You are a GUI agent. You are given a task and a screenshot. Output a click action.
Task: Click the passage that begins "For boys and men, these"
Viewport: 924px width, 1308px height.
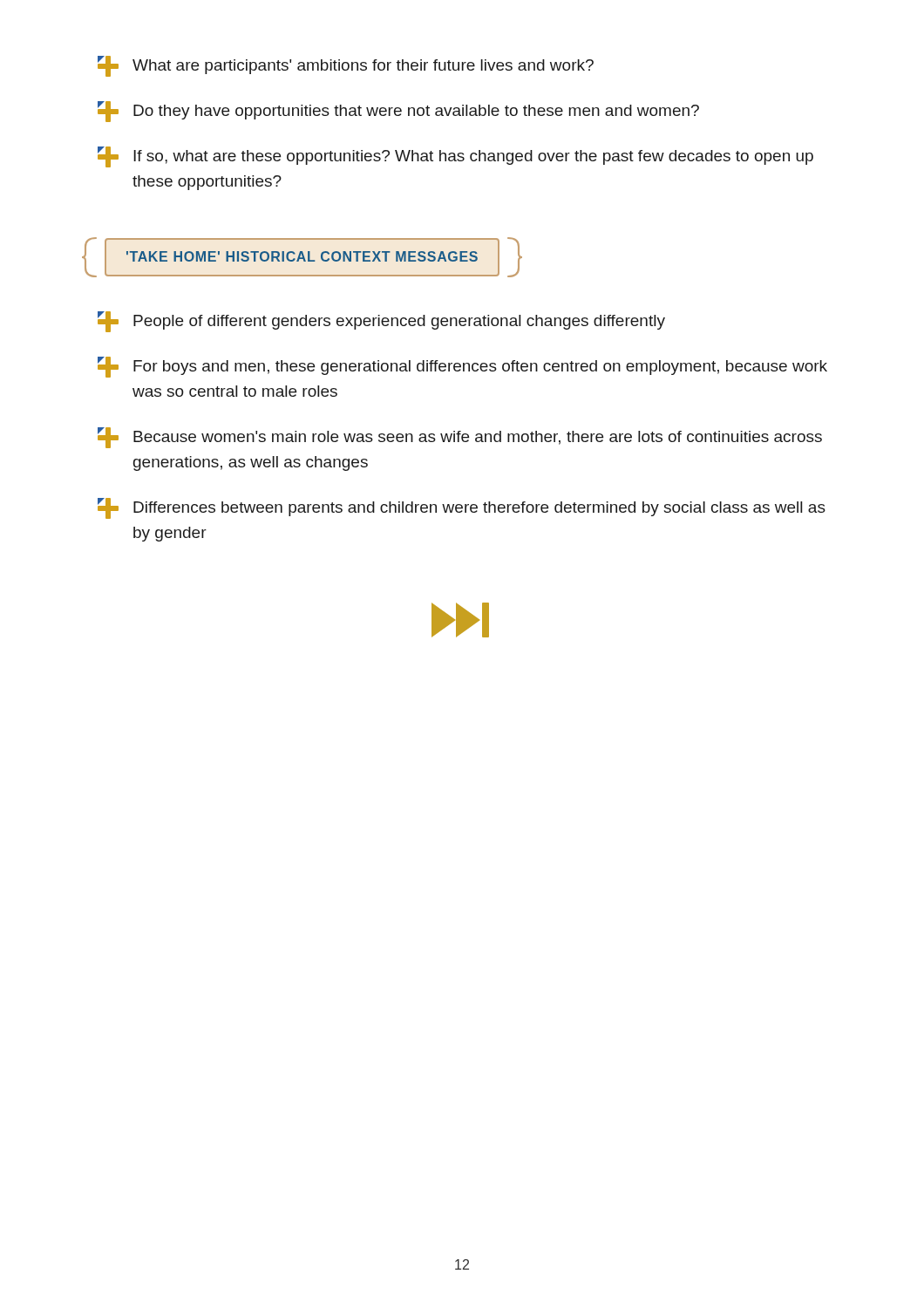tap(462, 379)
